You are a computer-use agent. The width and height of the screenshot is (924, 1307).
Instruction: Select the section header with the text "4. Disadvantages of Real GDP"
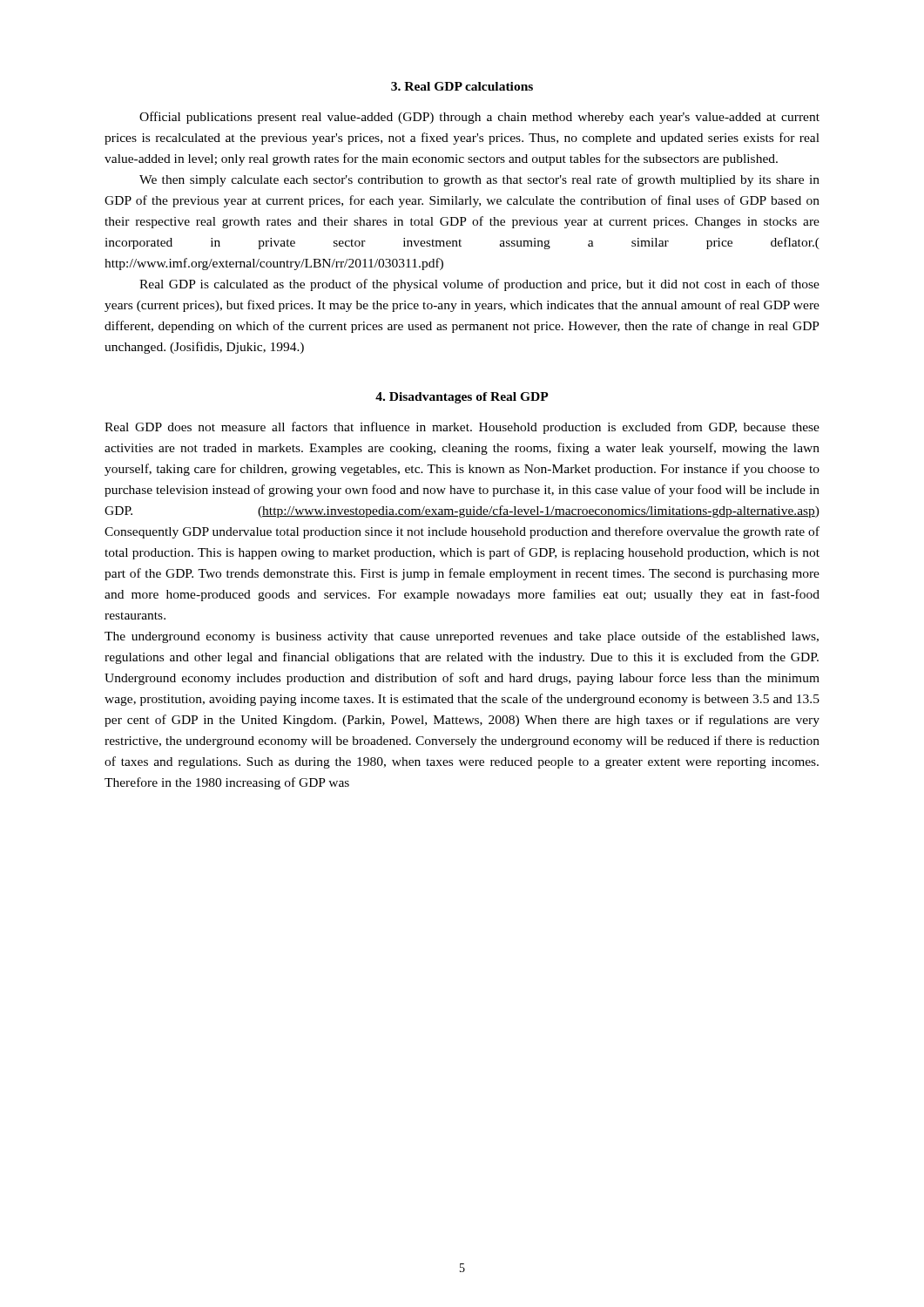point(462,396)
